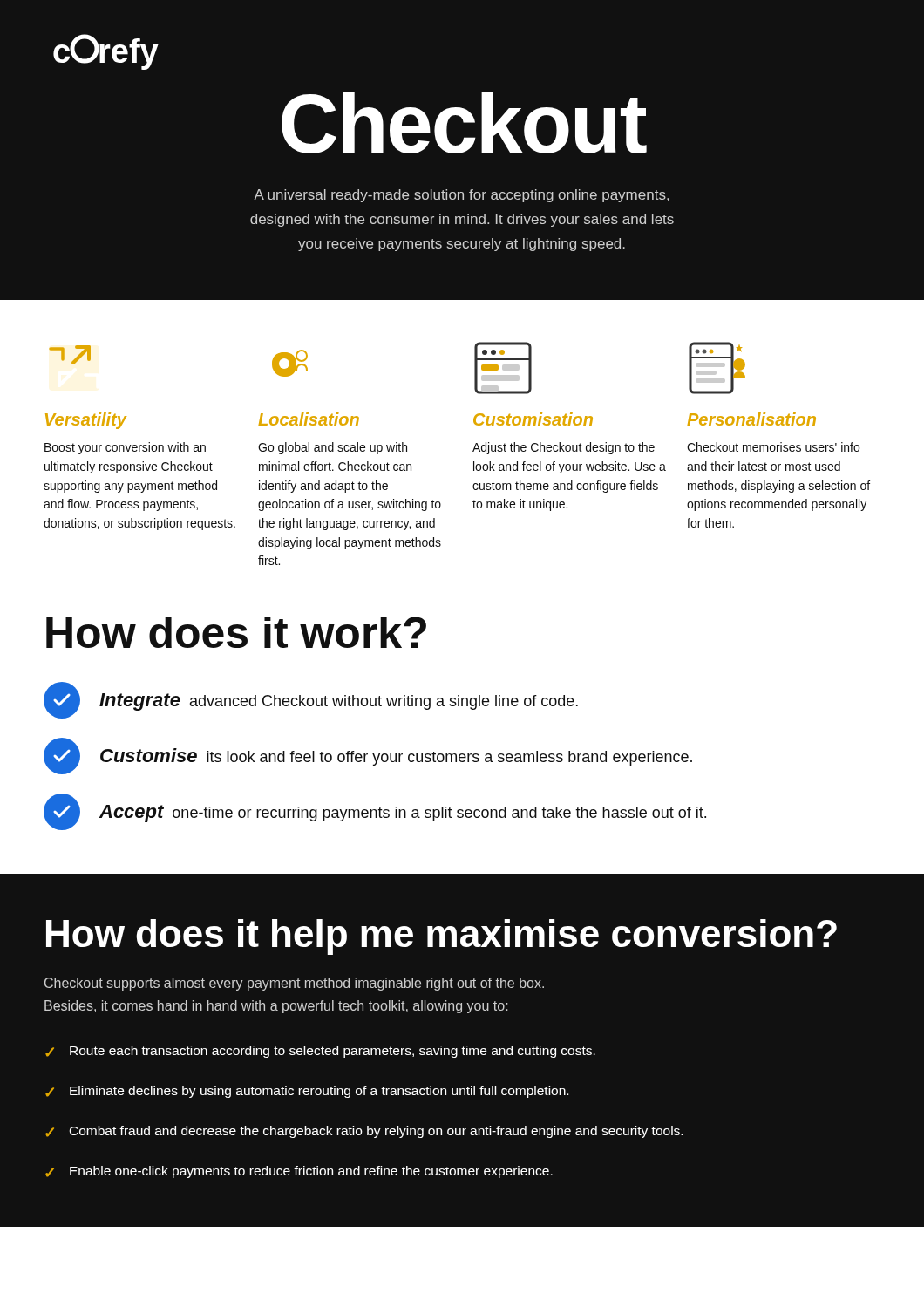Point to the text starting "Checkout memorises users'"
This screenshot has height=1308, width=924.
coord(778,485)
